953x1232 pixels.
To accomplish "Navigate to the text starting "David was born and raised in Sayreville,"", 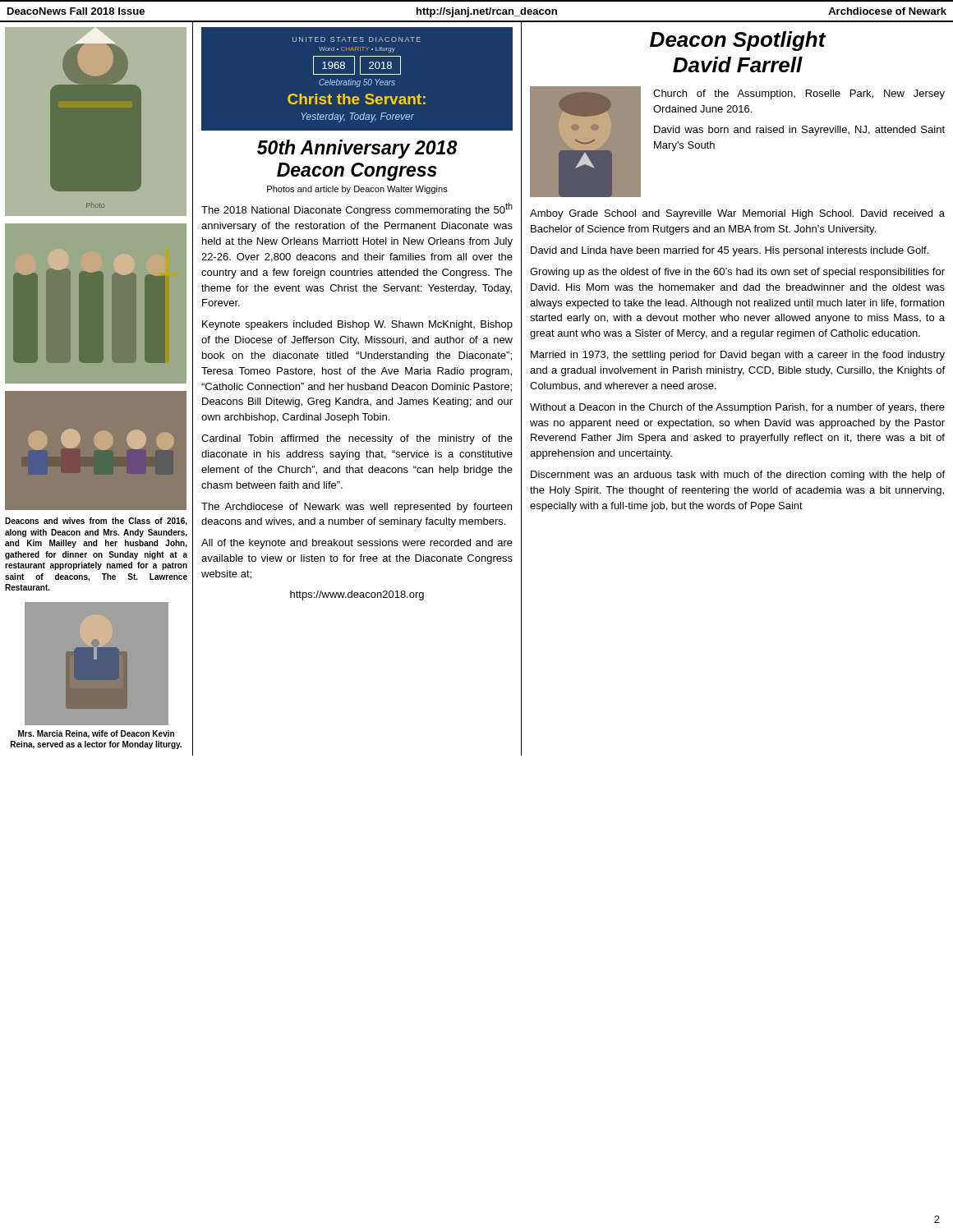I will click(x=799, y=137).
